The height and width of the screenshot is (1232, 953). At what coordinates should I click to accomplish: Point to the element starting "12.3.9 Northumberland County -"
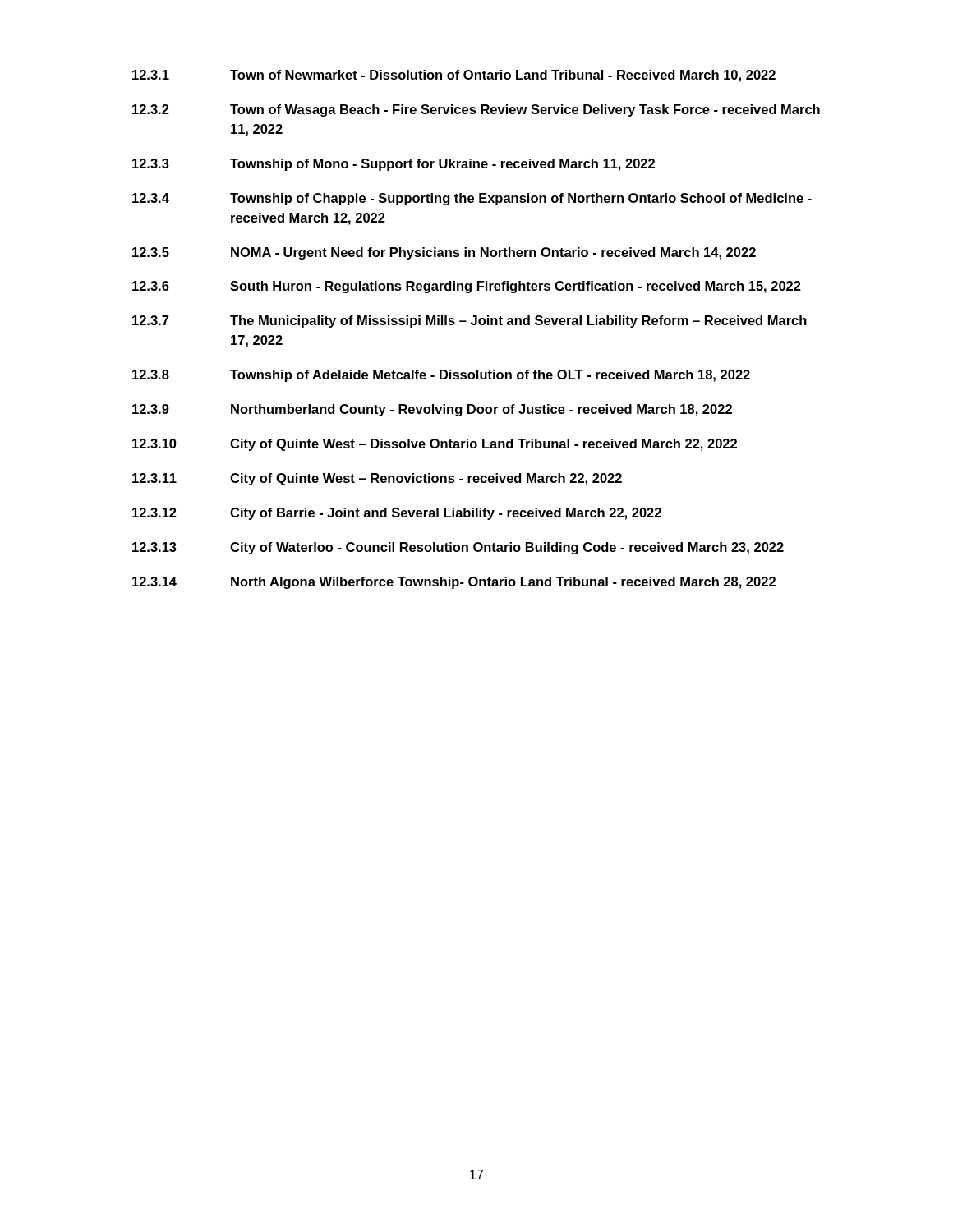pyautogui.click(x=432, y=410)
